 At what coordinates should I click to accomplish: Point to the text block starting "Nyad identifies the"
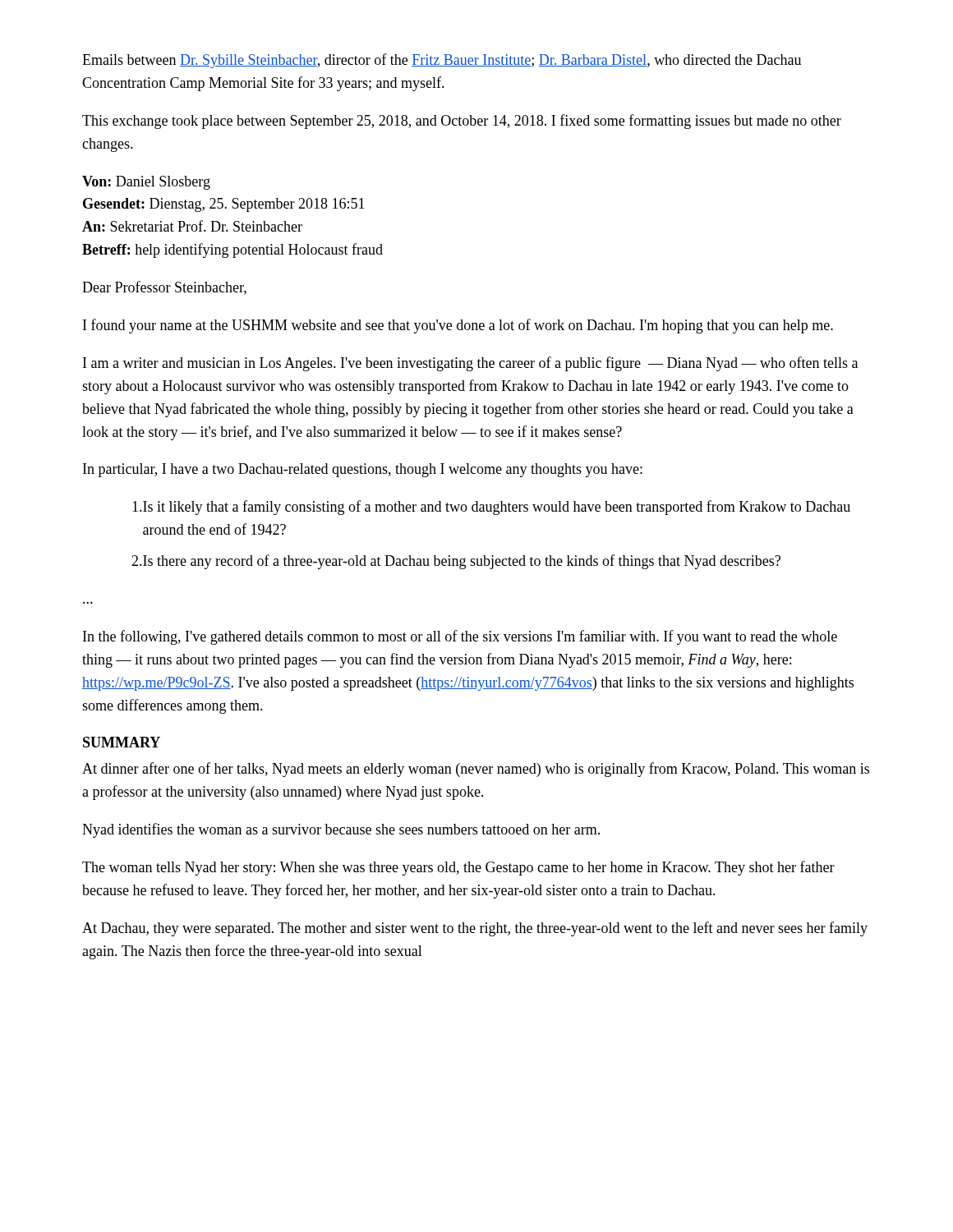476,830
